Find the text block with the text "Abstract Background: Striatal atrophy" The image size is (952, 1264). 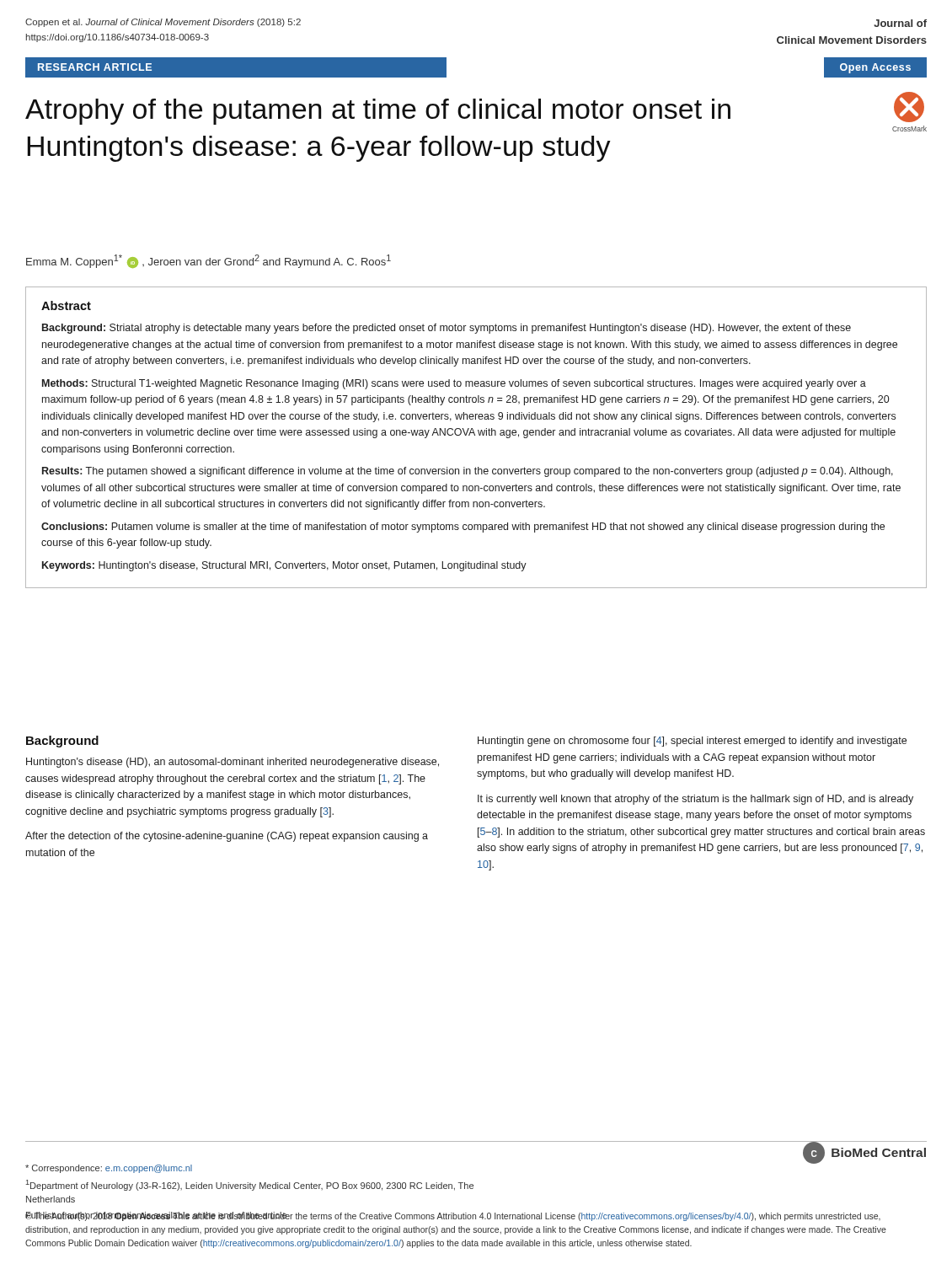[x=476, y=437]
